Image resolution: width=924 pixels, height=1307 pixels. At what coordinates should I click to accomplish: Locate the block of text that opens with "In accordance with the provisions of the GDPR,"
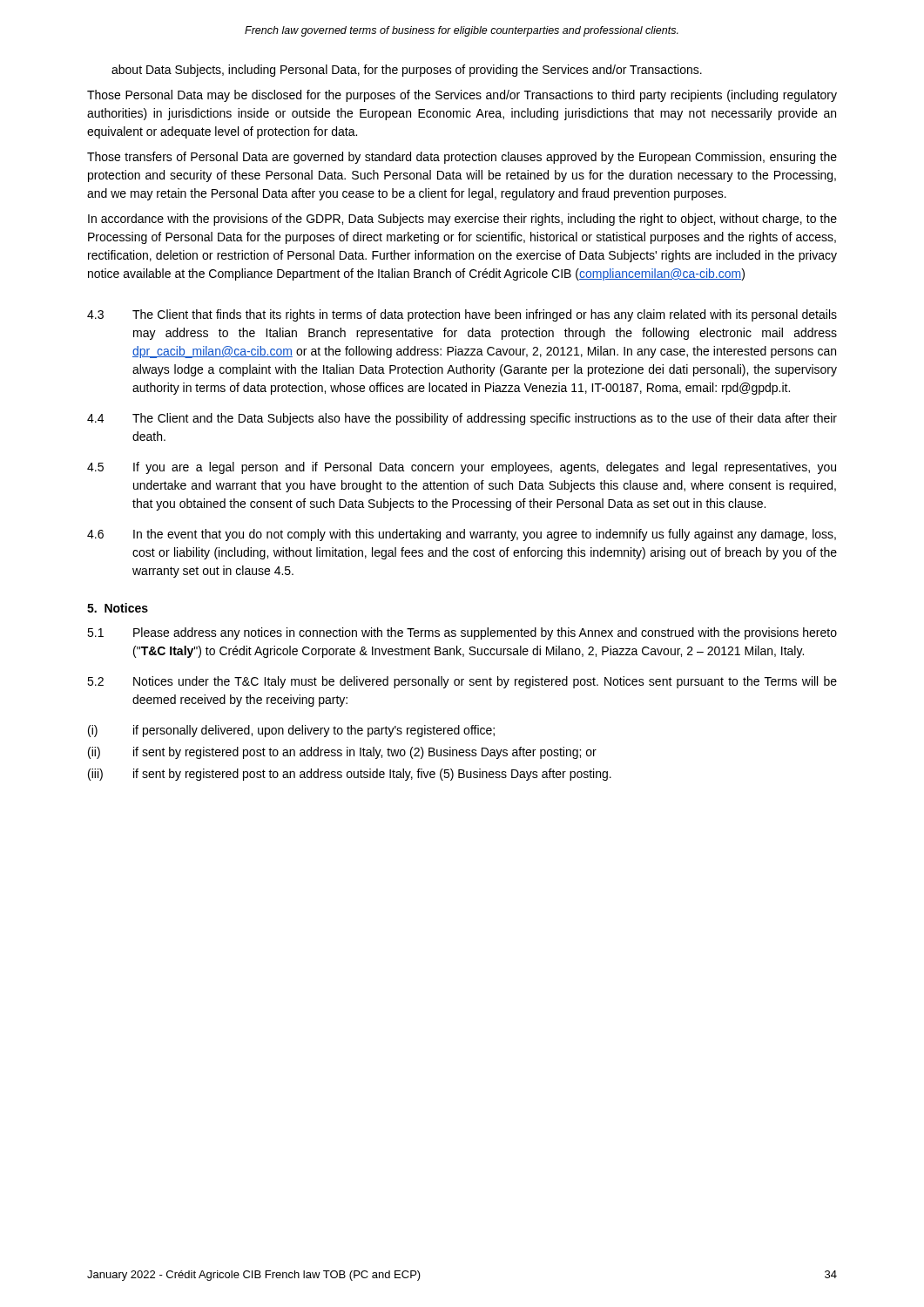462,246
